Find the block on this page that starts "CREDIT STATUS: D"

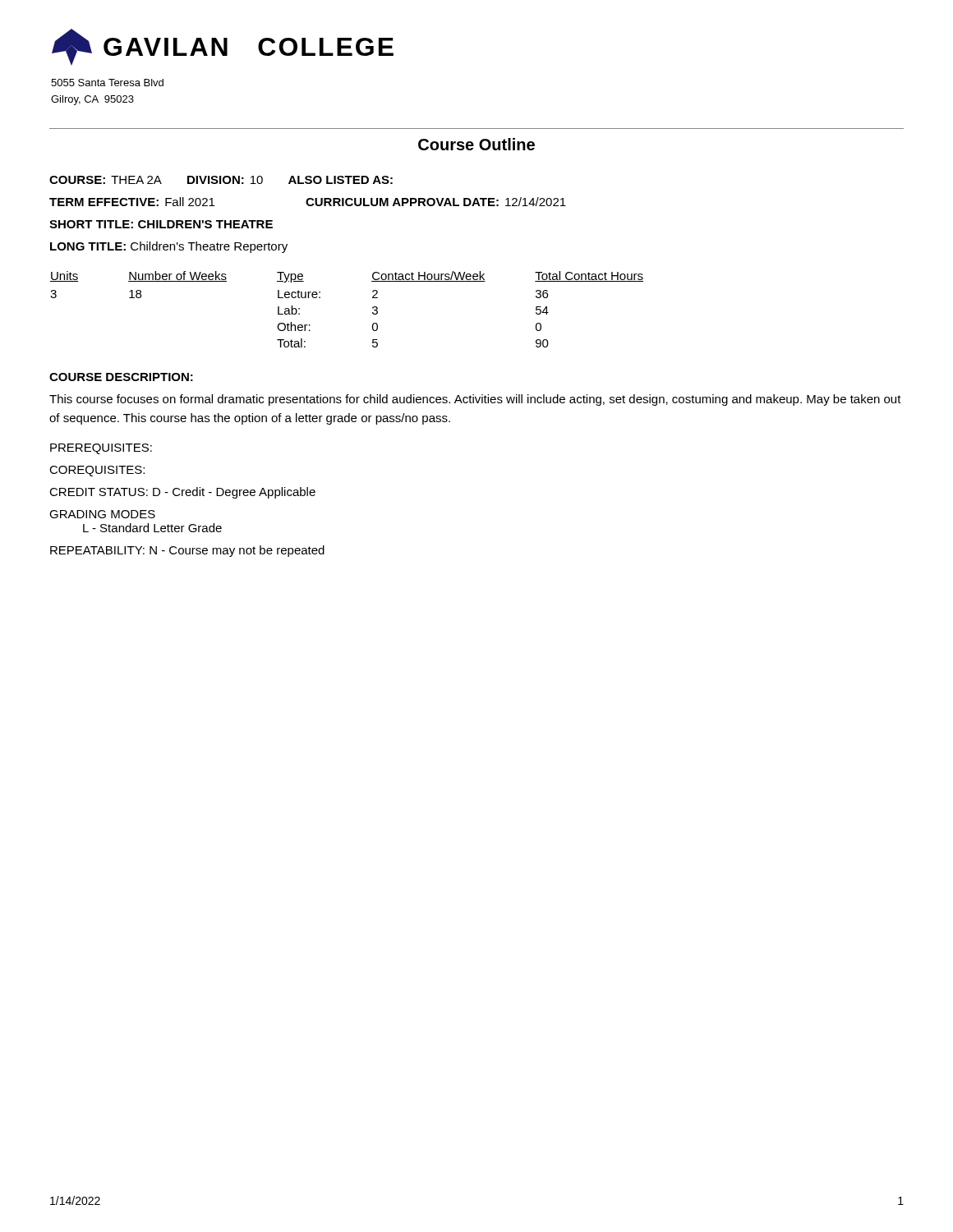[182, 492]
